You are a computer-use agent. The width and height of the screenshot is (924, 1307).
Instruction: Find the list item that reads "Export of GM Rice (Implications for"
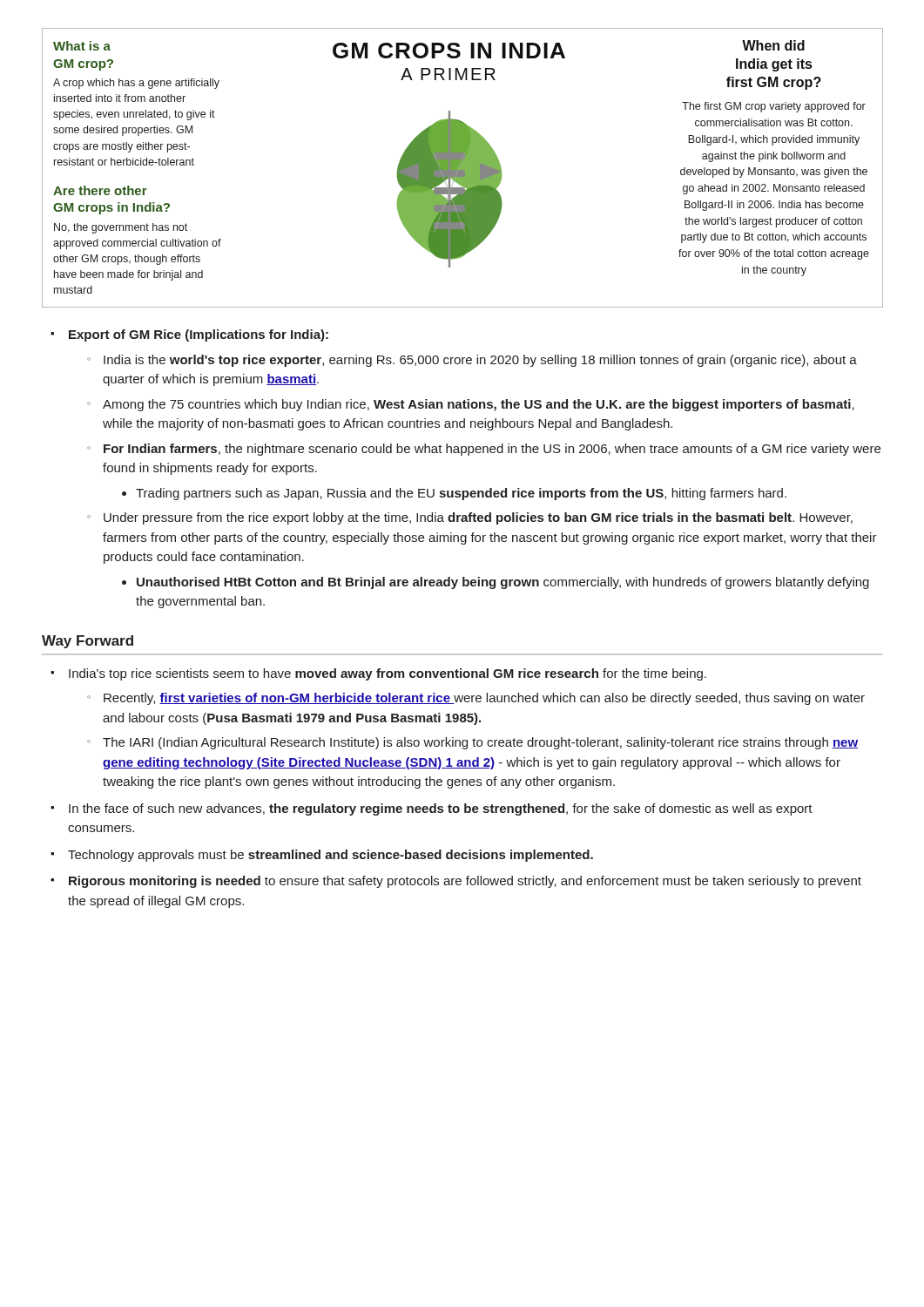(x=189, y=335)
